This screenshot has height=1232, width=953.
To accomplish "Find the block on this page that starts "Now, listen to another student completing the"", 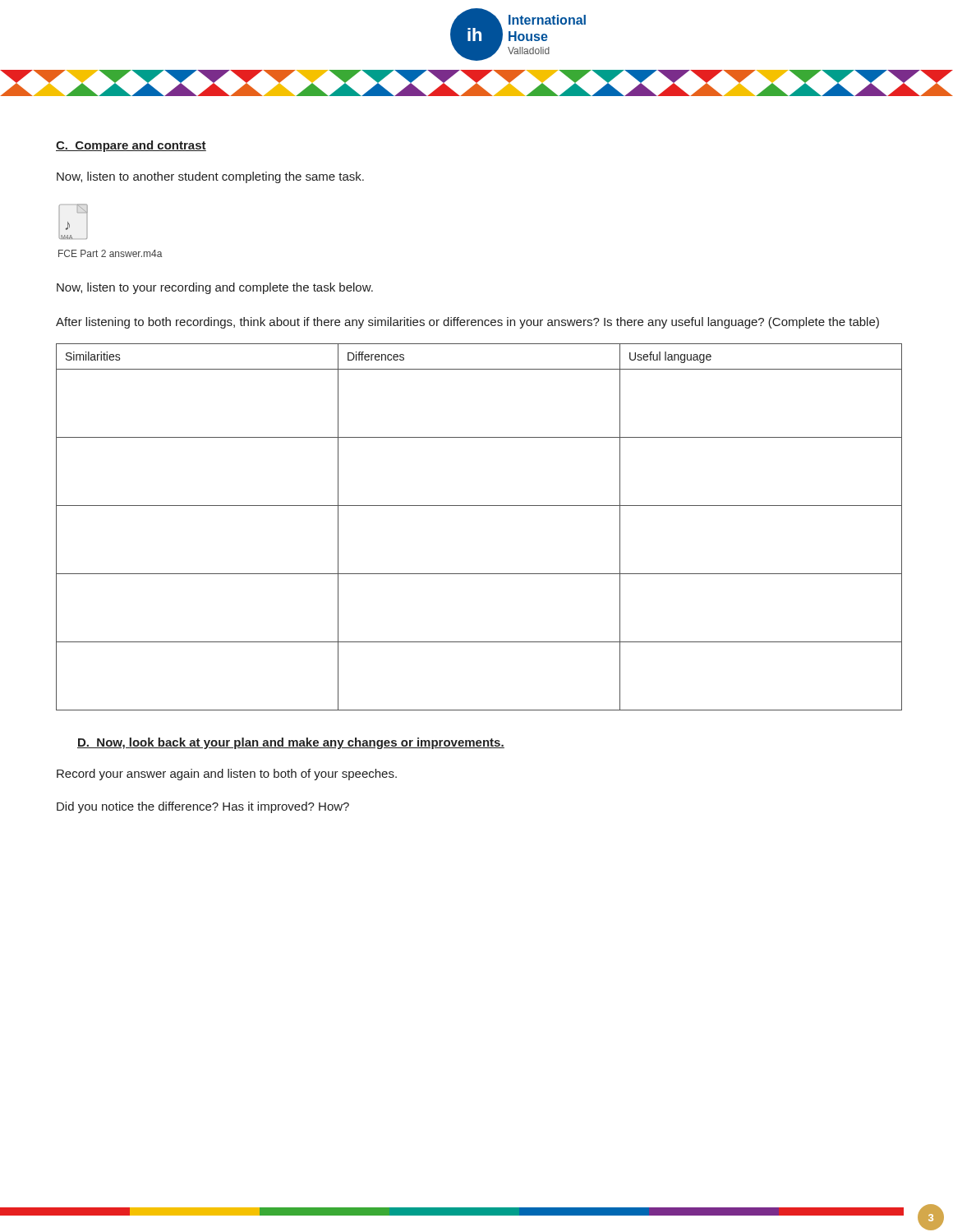I will coord(210,176).
